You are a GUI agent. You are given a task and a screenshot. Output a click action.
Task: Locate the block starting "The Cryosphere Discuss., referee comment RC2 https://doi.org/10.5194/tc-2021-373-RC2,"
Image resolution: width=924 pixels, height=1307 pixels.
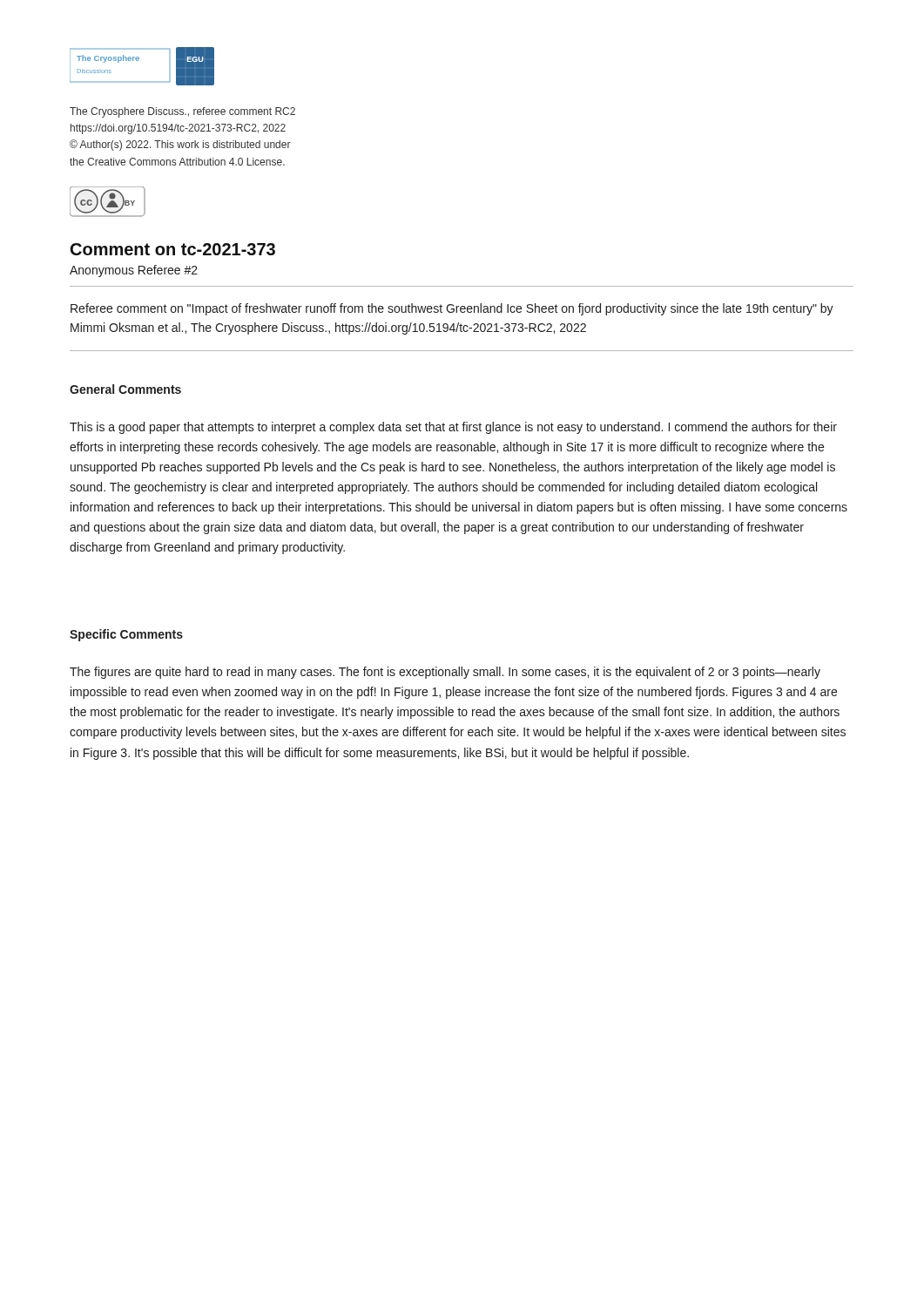click(x=183, y=137)
